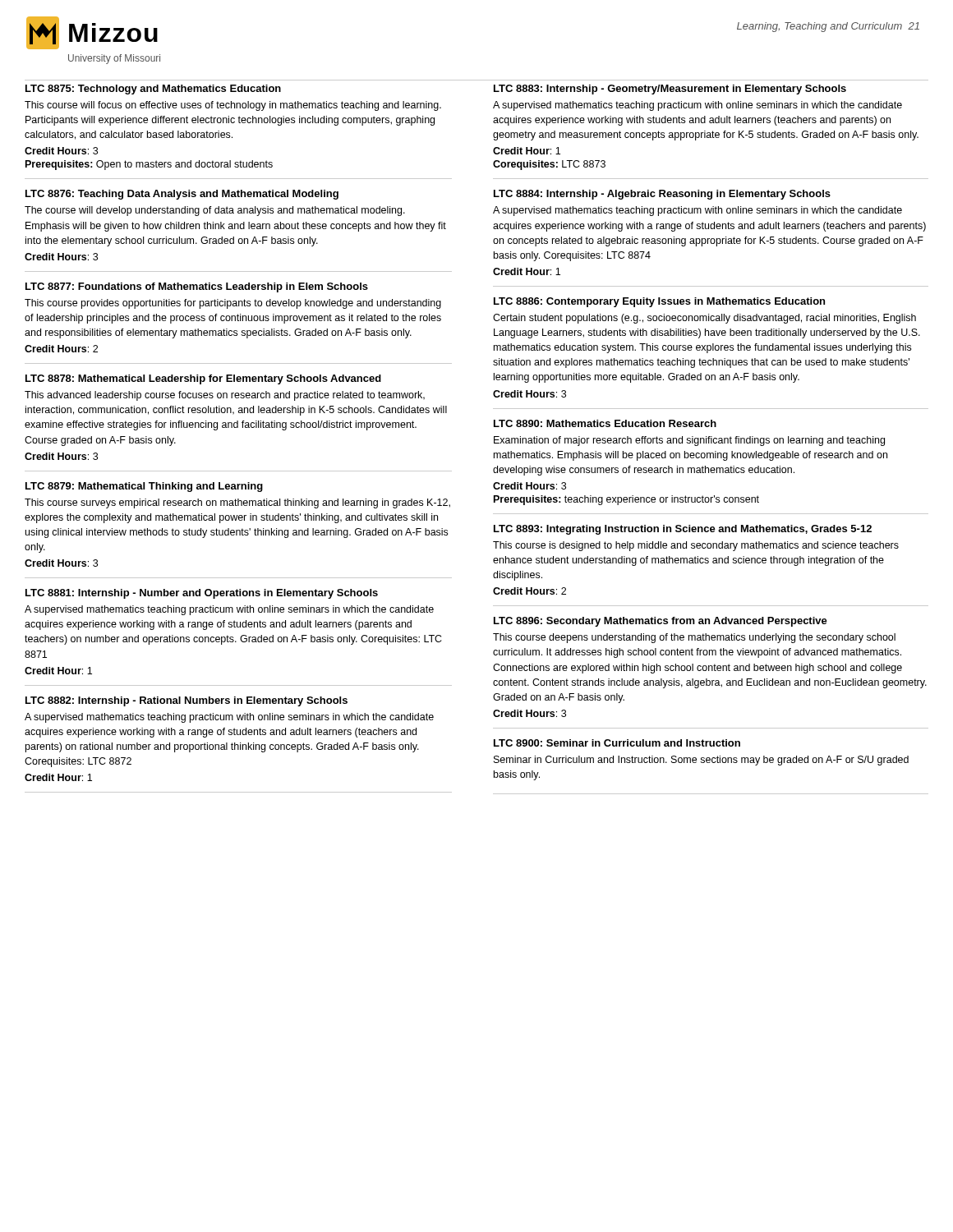Screen dimensions: 1232x953
Task: Locate the section header with the text "LTC 8896: Secondary Mathematics from an"
Action: tap(711, 667)
